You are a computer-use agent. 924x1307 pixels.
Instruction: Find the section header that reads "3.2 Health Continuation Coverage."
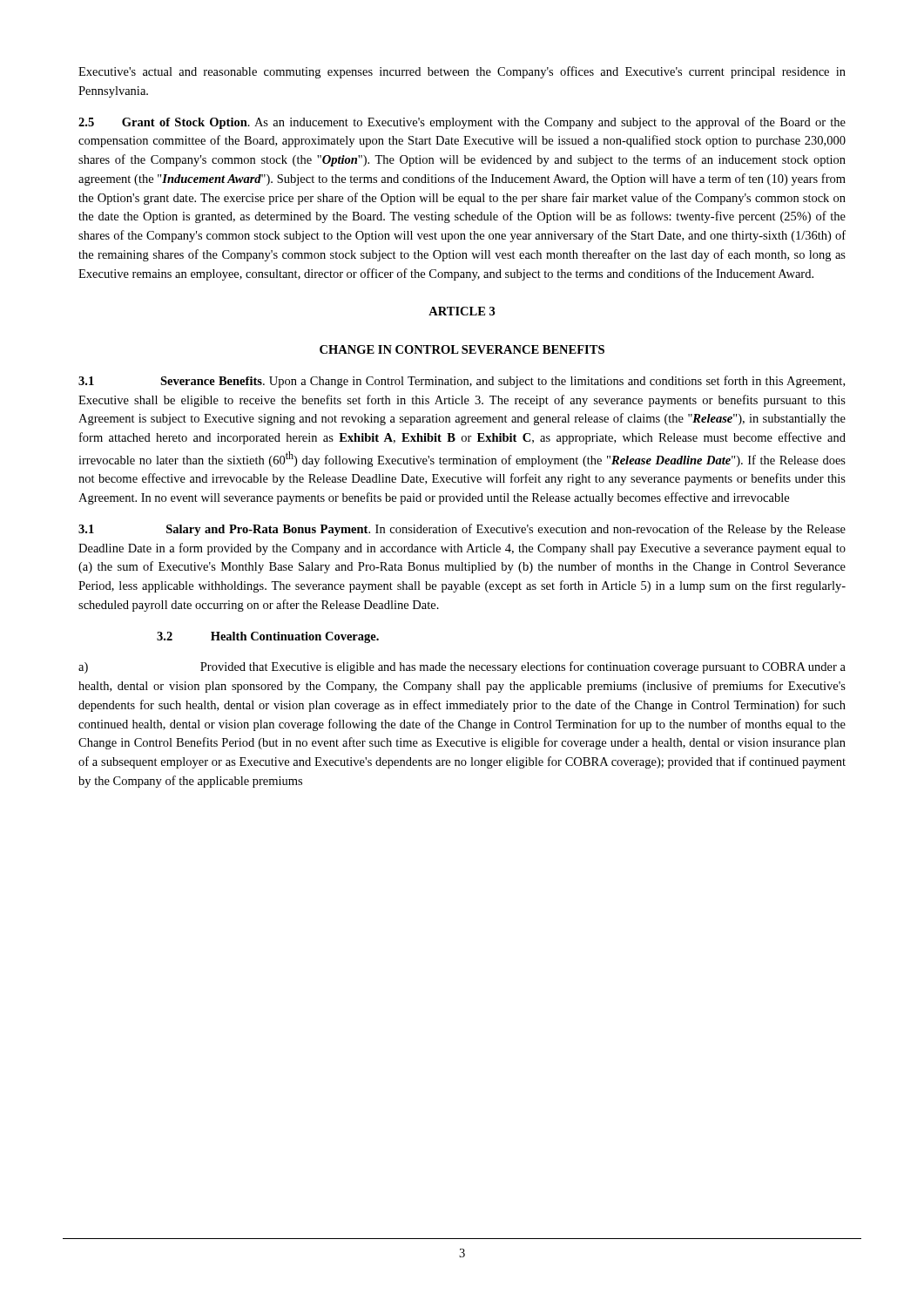[268, 636]
